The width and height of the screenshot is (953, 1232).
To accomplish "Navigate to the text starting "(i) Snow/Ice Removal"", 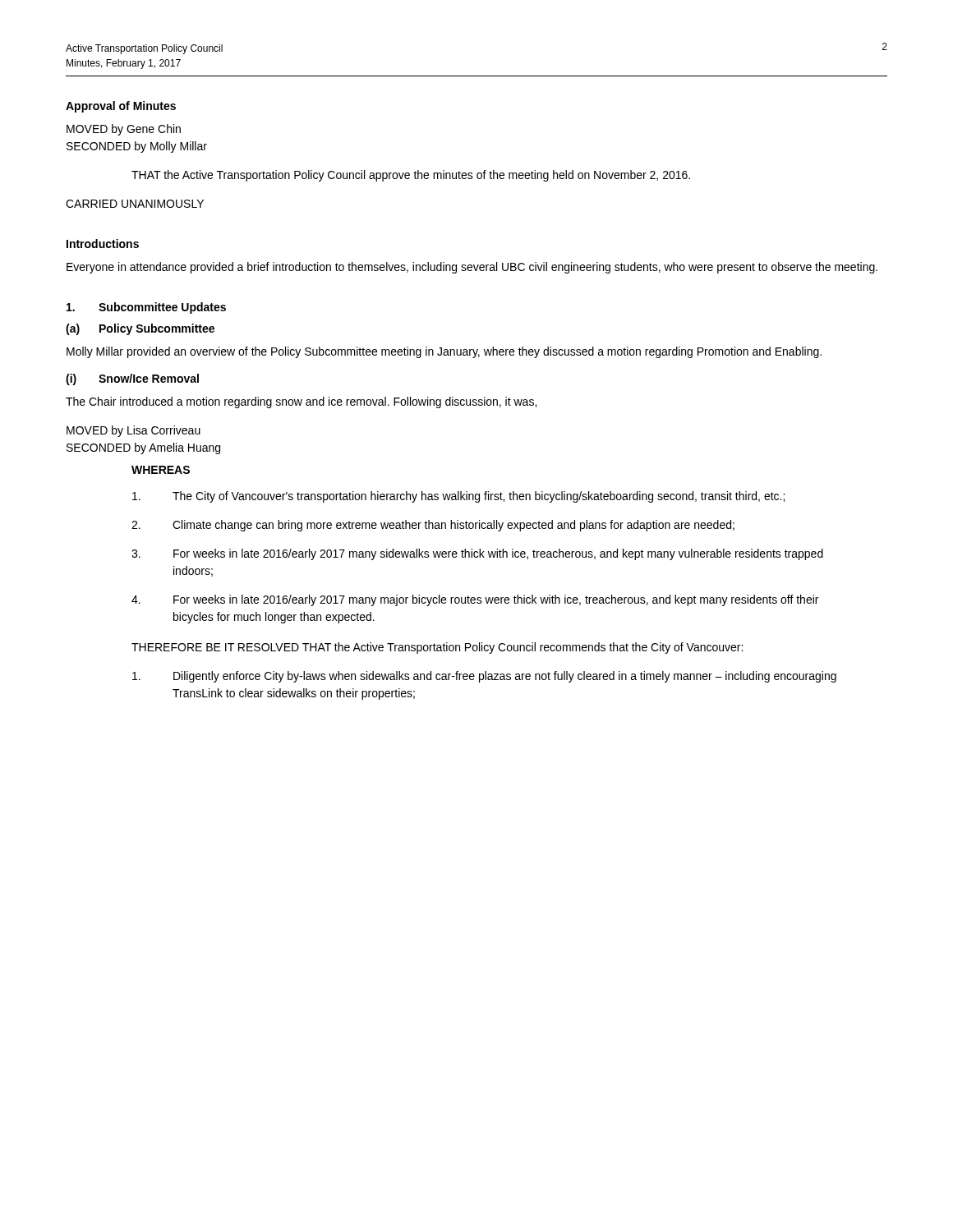I will coord(132,379).
